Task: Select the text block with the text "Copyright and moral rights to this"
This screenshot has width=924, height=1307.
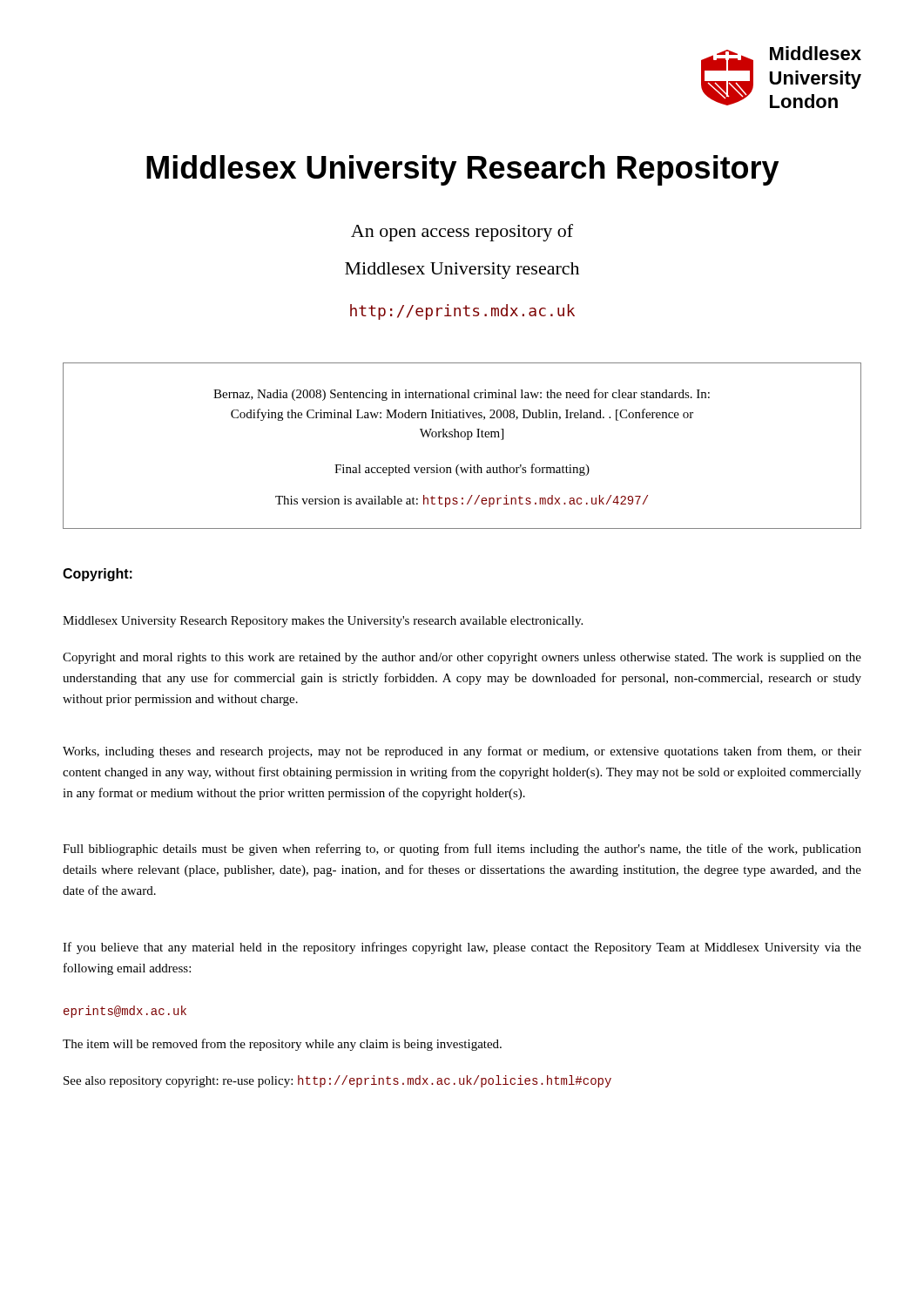Action: pos(462,678)
